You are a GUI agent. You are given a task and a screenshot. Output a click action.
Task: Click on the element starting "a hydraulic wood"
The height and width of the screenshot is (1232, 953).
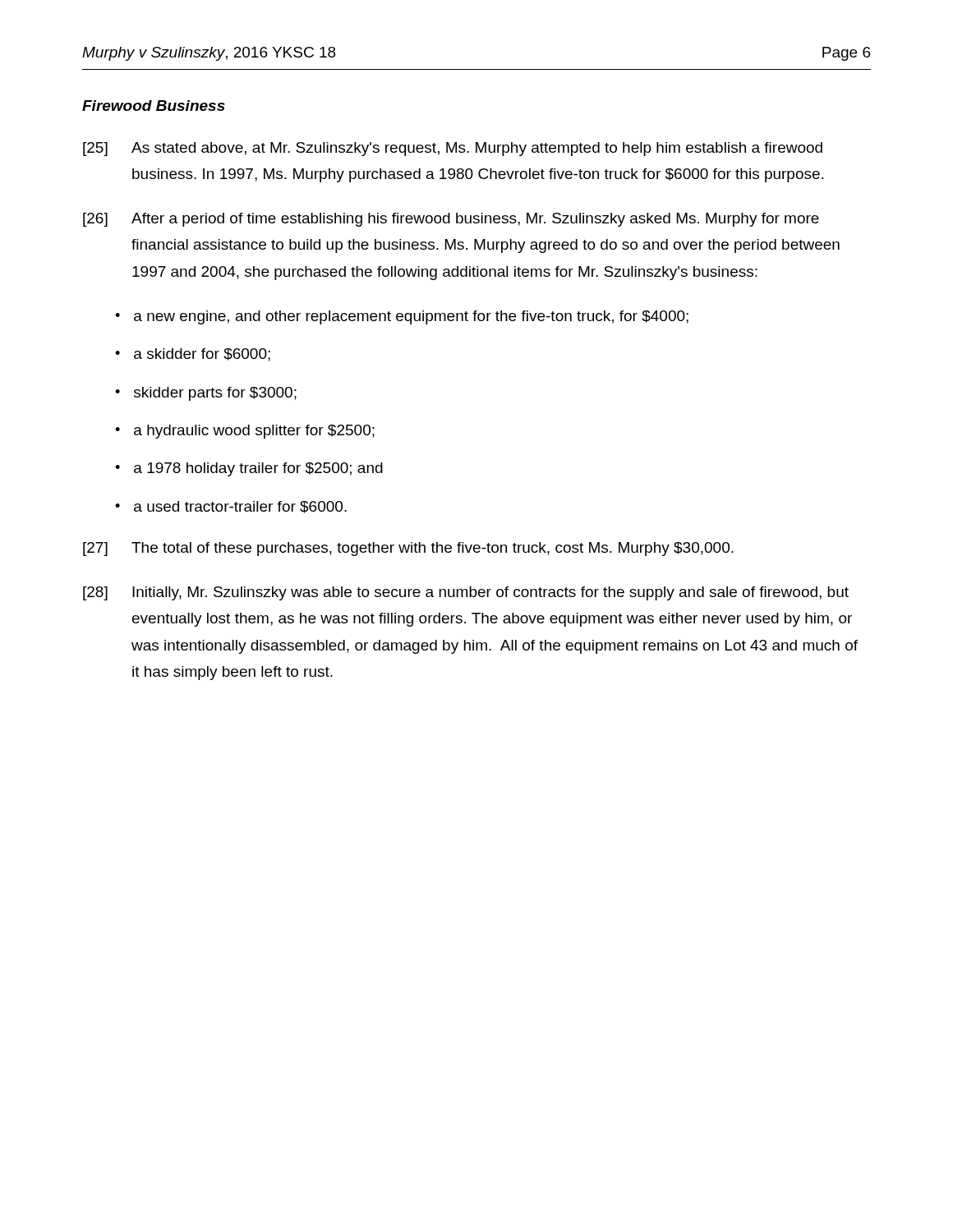tap(245, 432)
